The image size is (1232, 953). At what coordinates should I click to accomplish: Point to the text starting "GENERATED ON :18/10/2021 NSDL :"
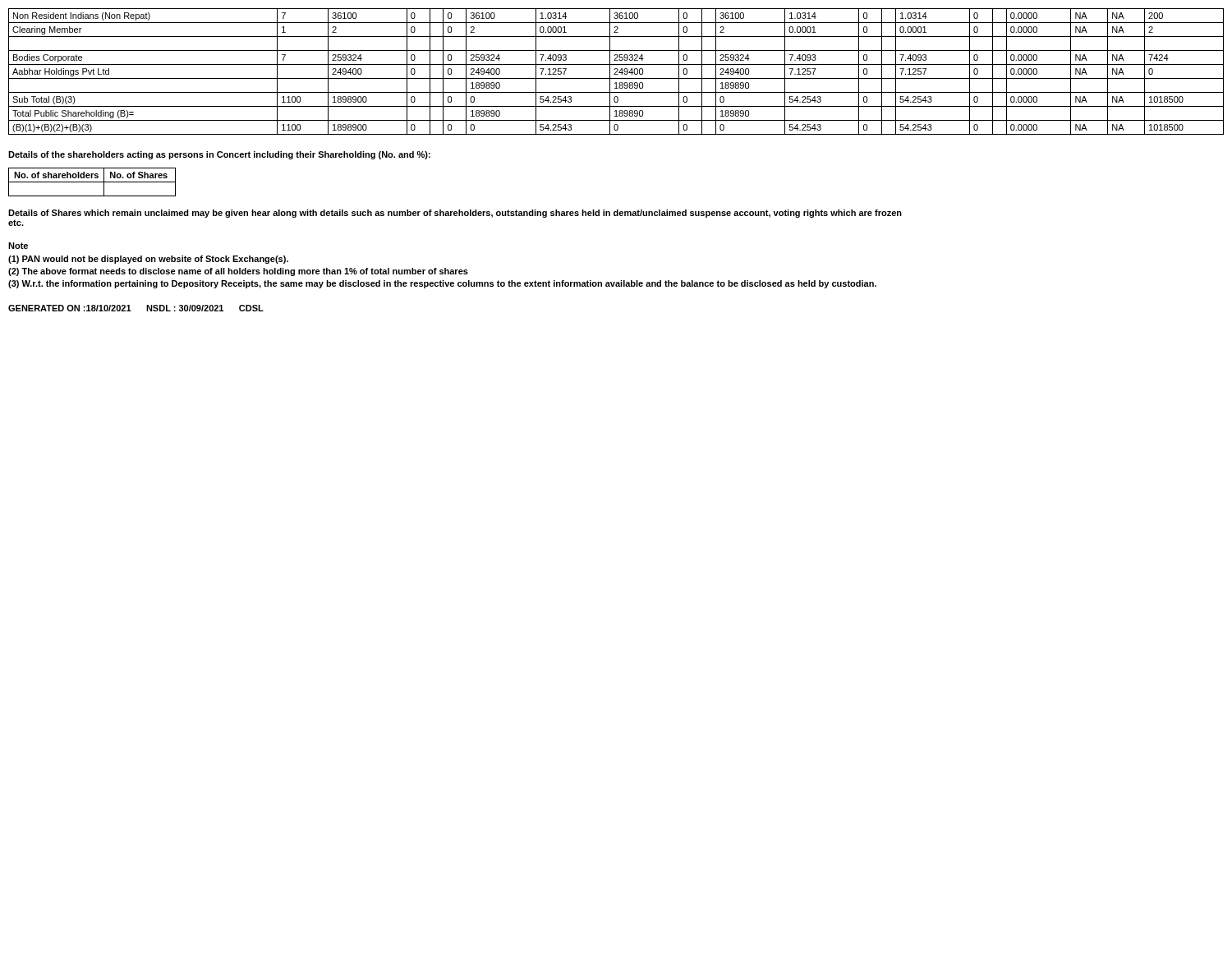coord(136,308)
